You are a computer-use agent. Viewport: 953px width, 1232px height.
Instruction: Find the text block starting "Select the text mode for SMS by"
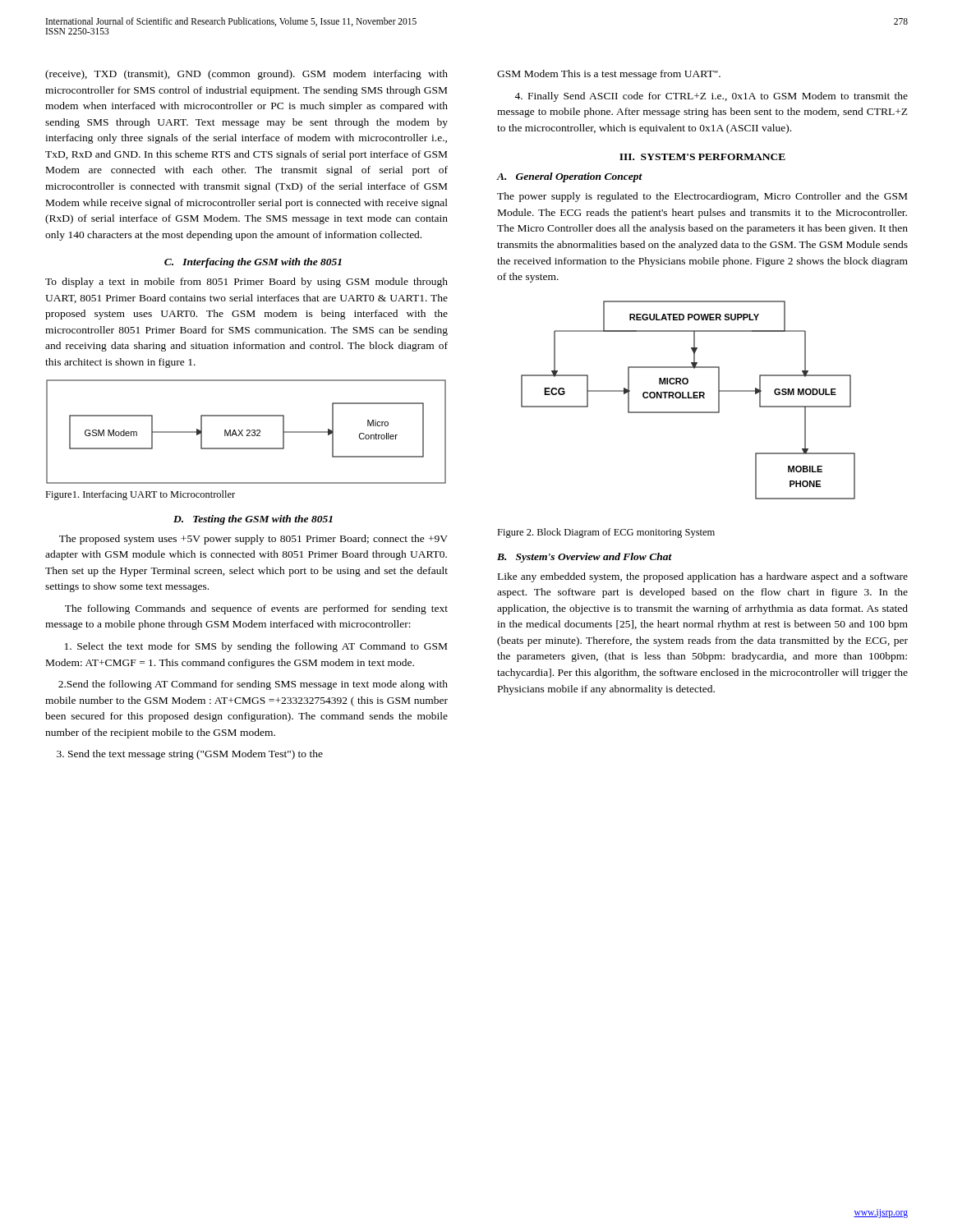click(x=246, y=654)
